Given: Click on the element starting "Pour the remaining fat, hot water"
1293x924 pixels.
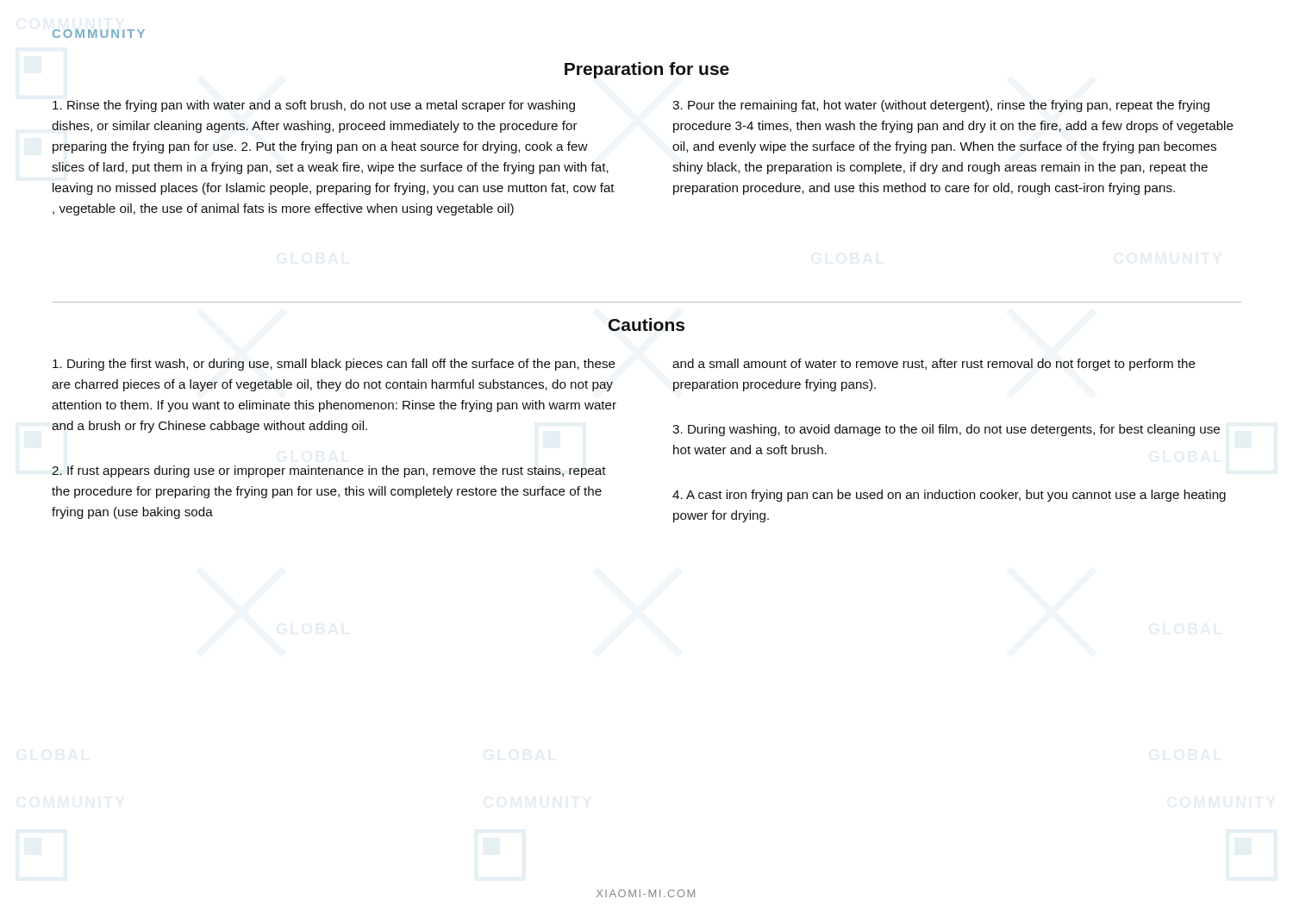Looking at the screenshot, I should pyautogui.click(x=953, y=146).
